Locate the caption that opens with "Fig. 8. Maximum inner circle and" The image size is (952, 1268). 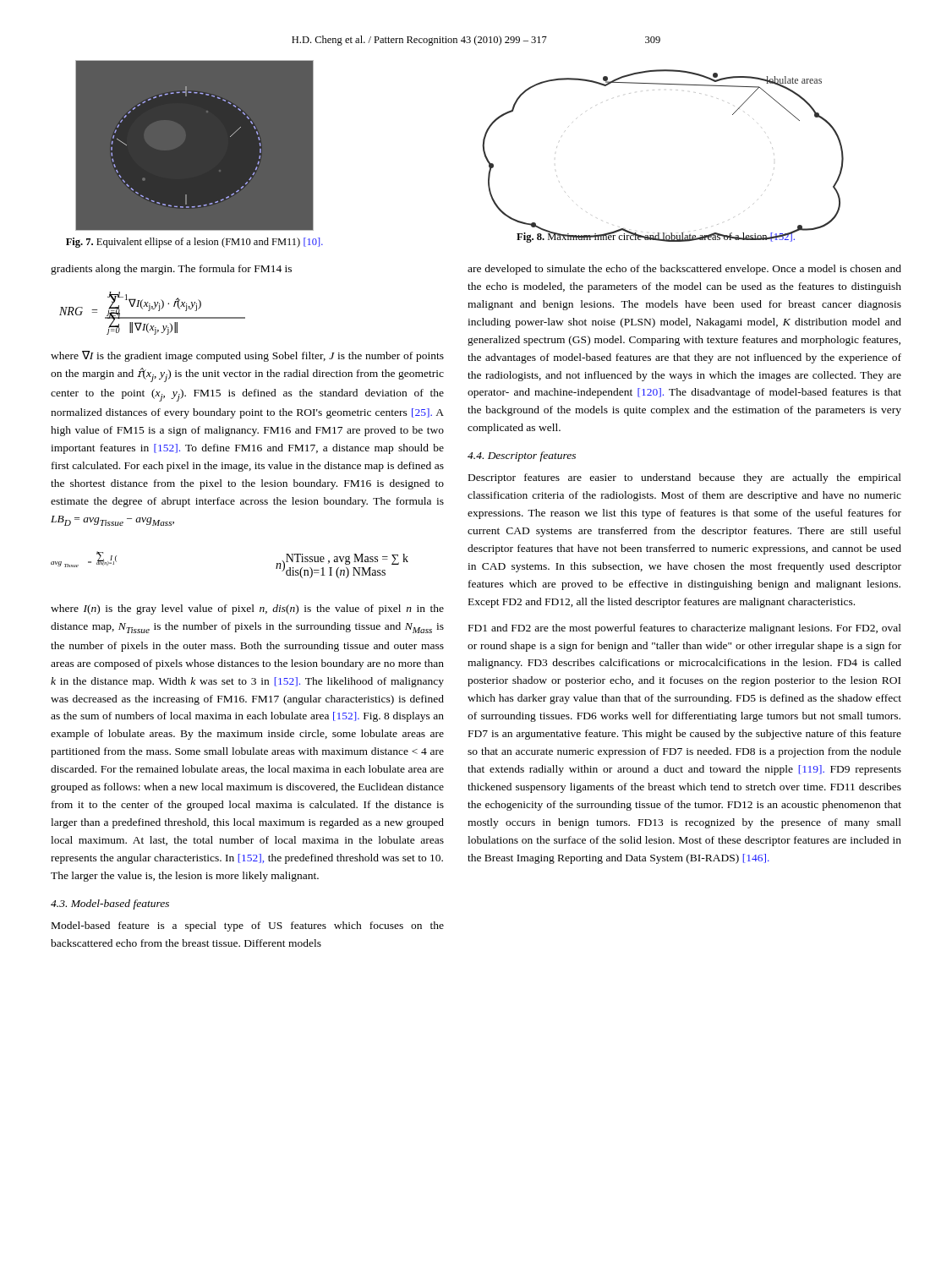(x=656, y=237)
